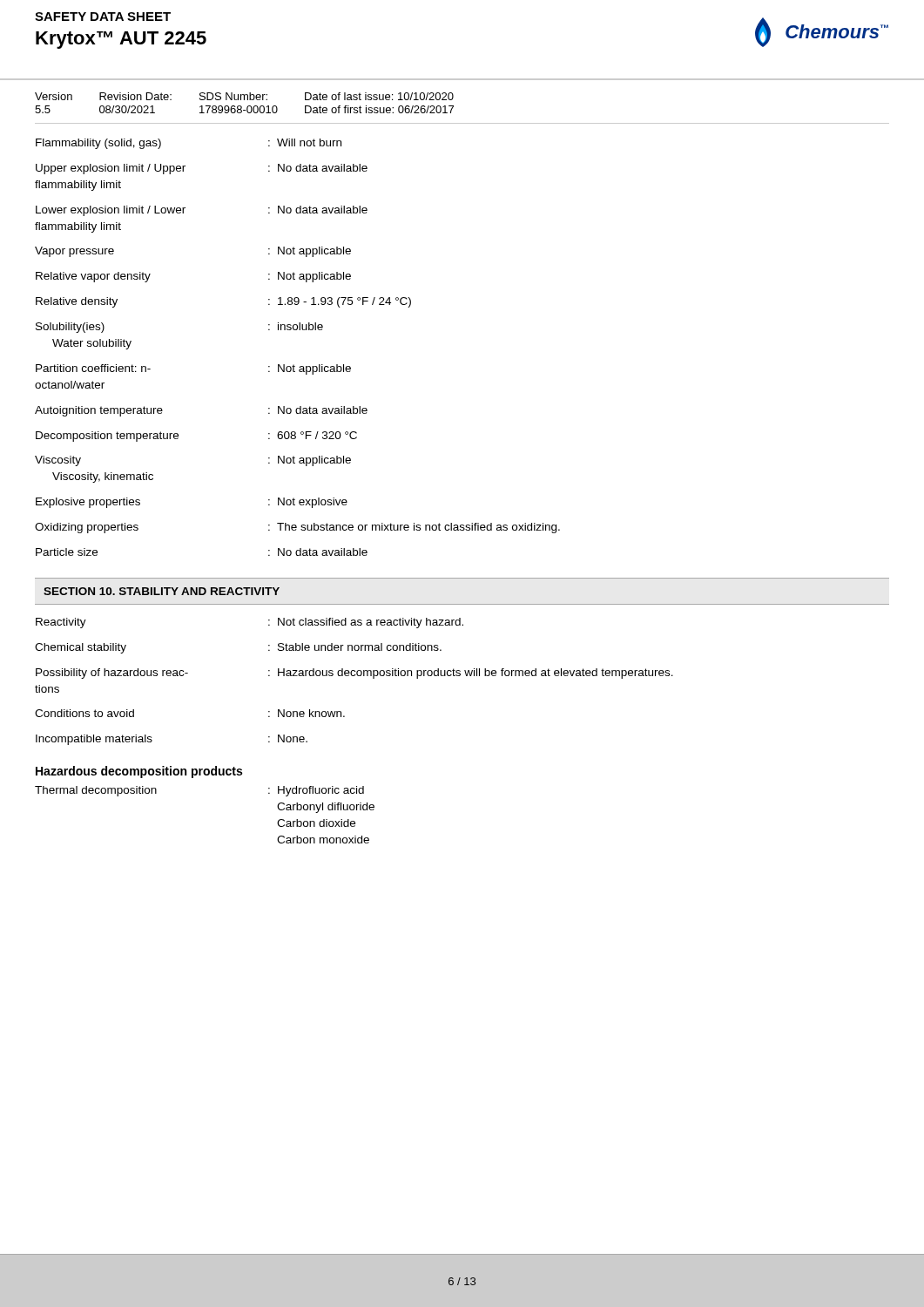
Task: Find the block on this page that starts "Thermal decomposition : Hydrofluoric"
Action: coord(91,791)
